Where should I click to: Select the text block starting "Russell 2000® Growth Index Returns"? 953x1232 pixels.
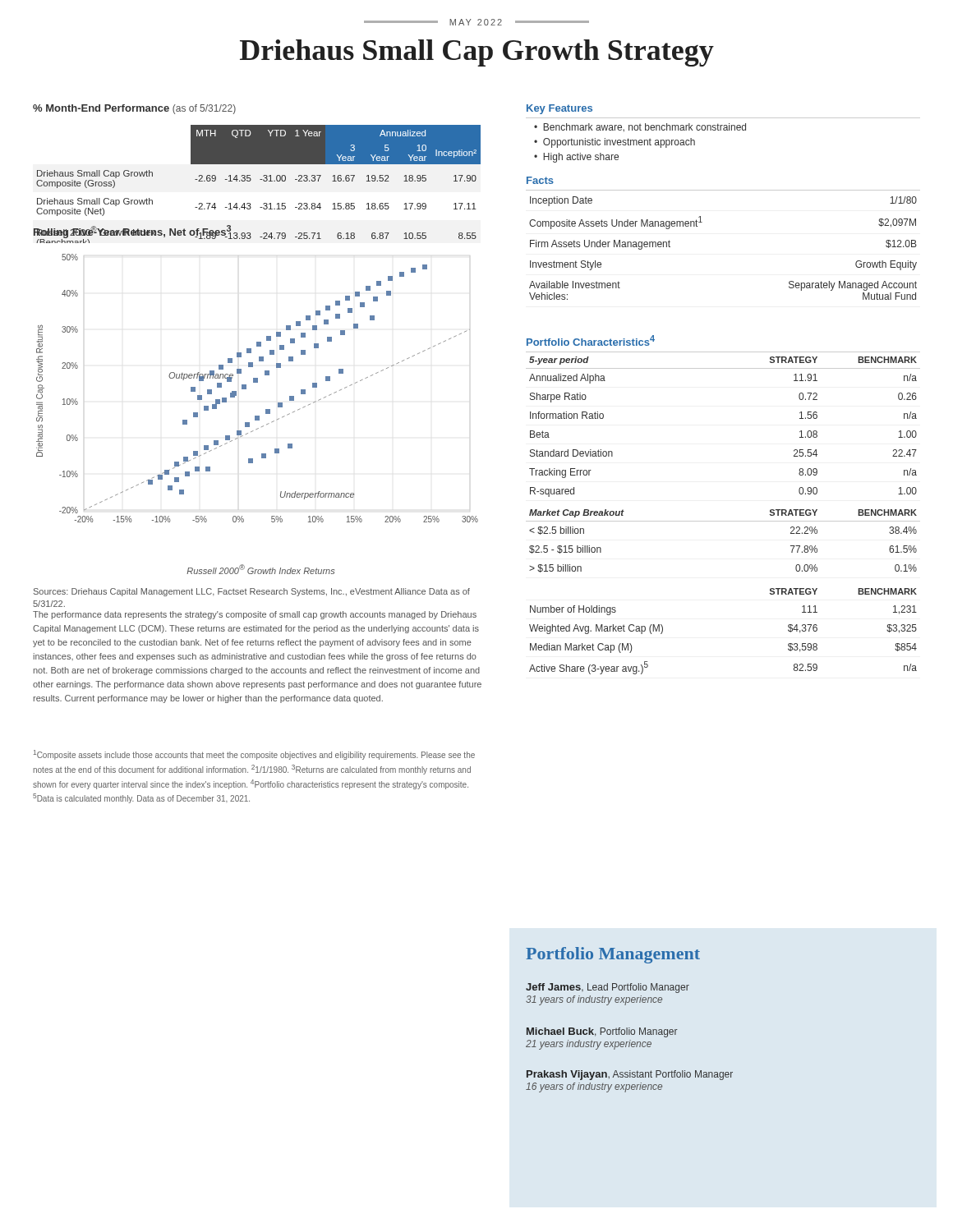click(x=261, y=569)
